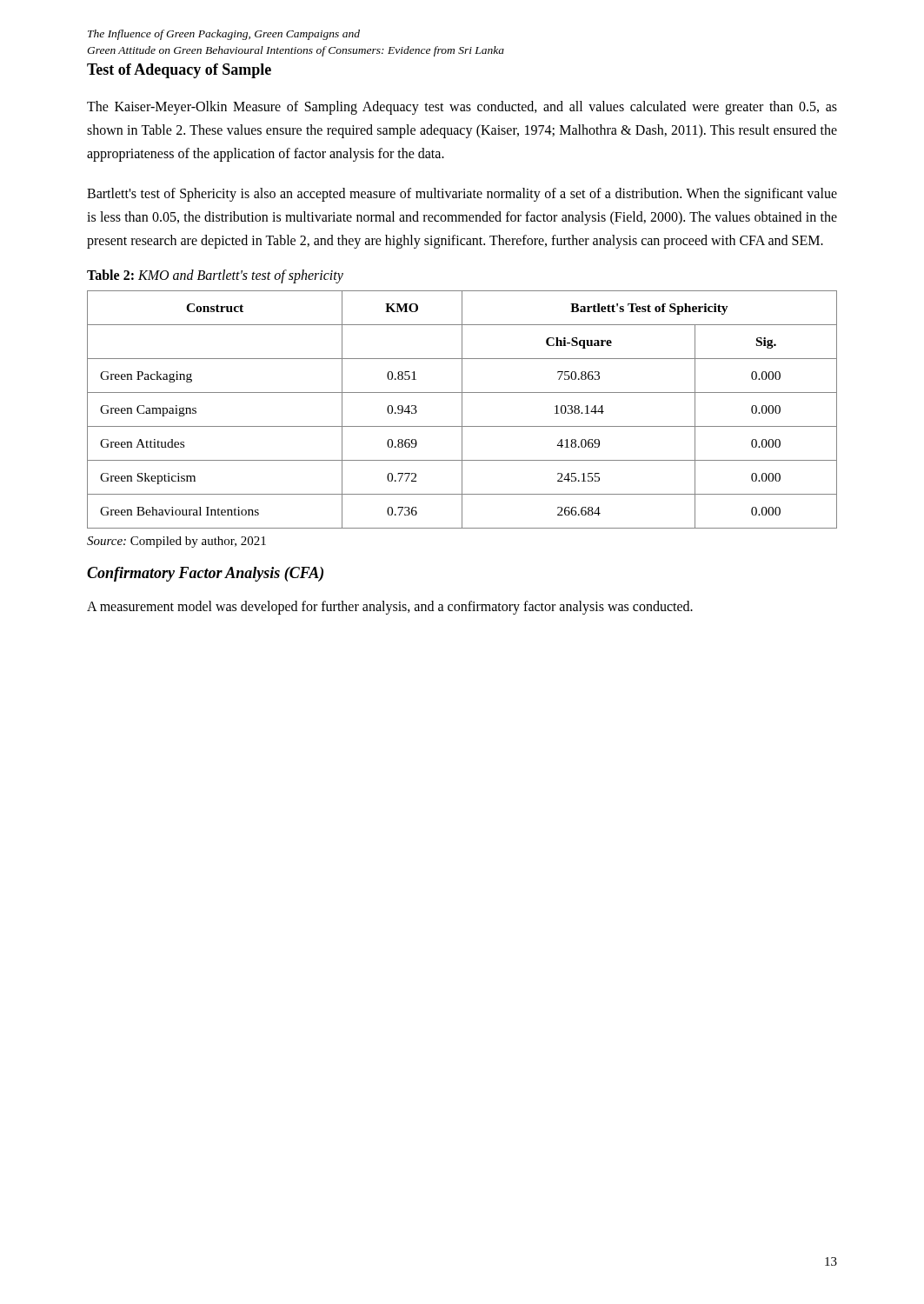Point to the block starting "Table 2: KMO and Bartlett's test of"
924x1304 pixels.
point(215,275)
